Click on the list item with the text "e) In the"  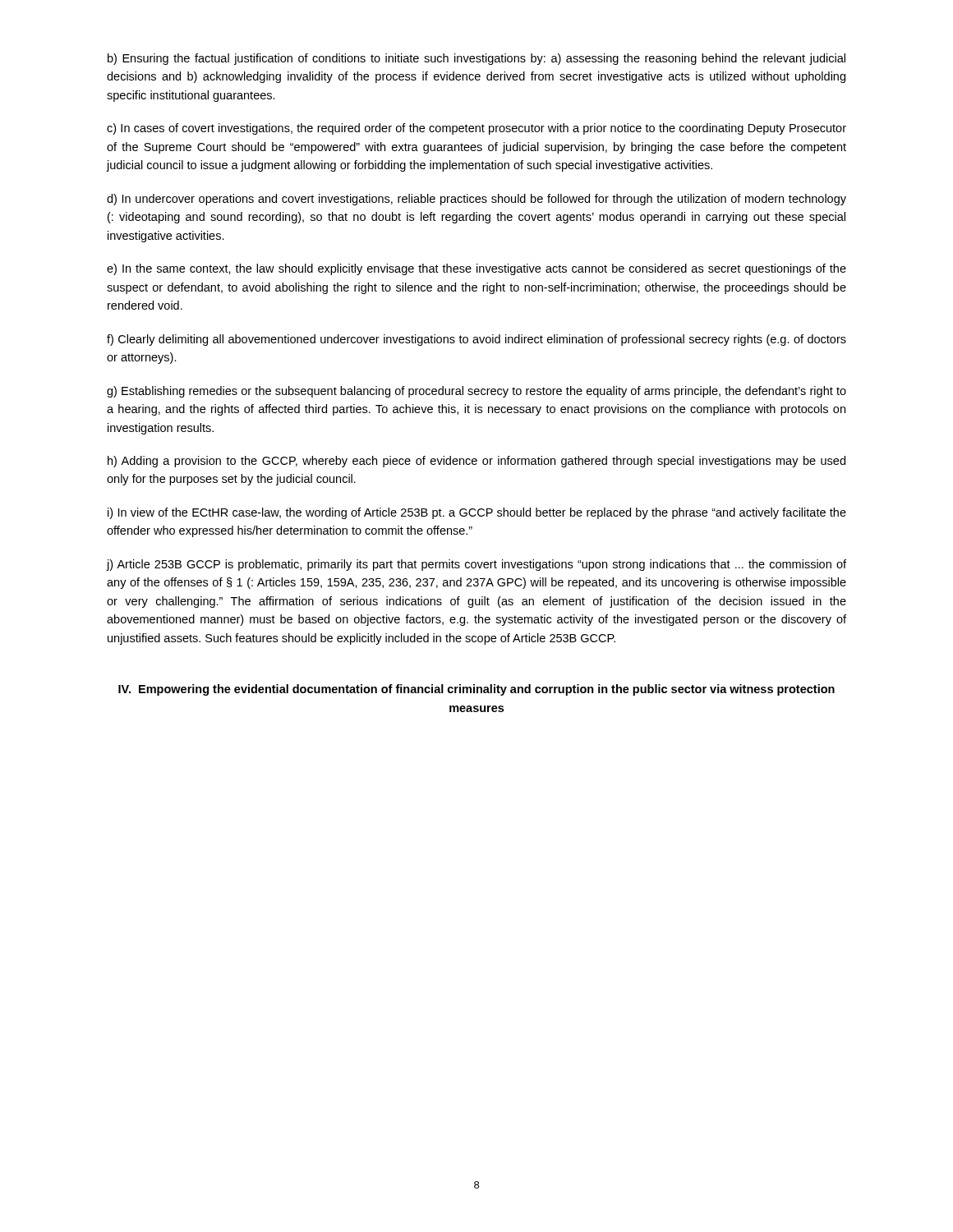[476, 287]
